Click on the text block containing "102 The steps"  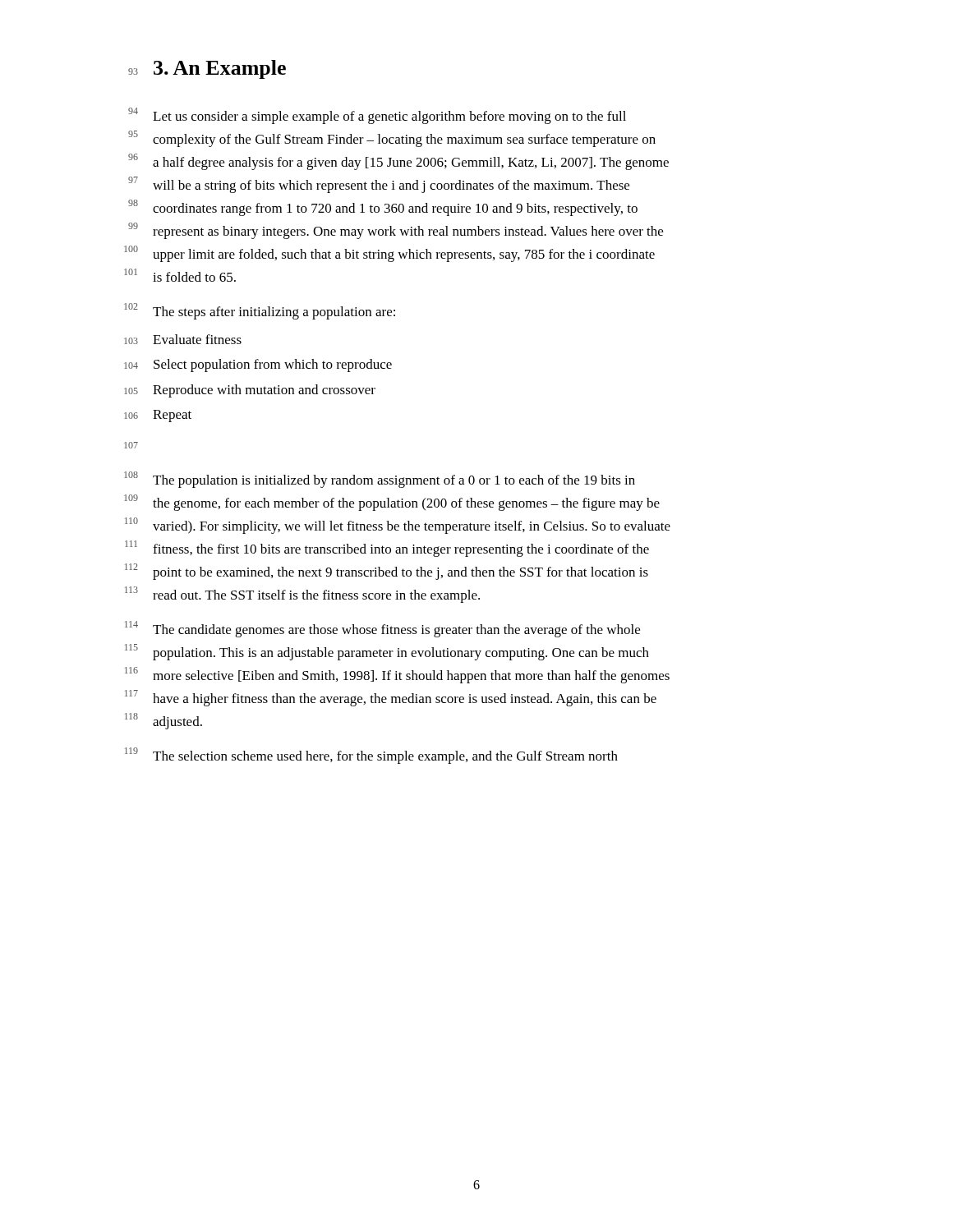[260, 311]
